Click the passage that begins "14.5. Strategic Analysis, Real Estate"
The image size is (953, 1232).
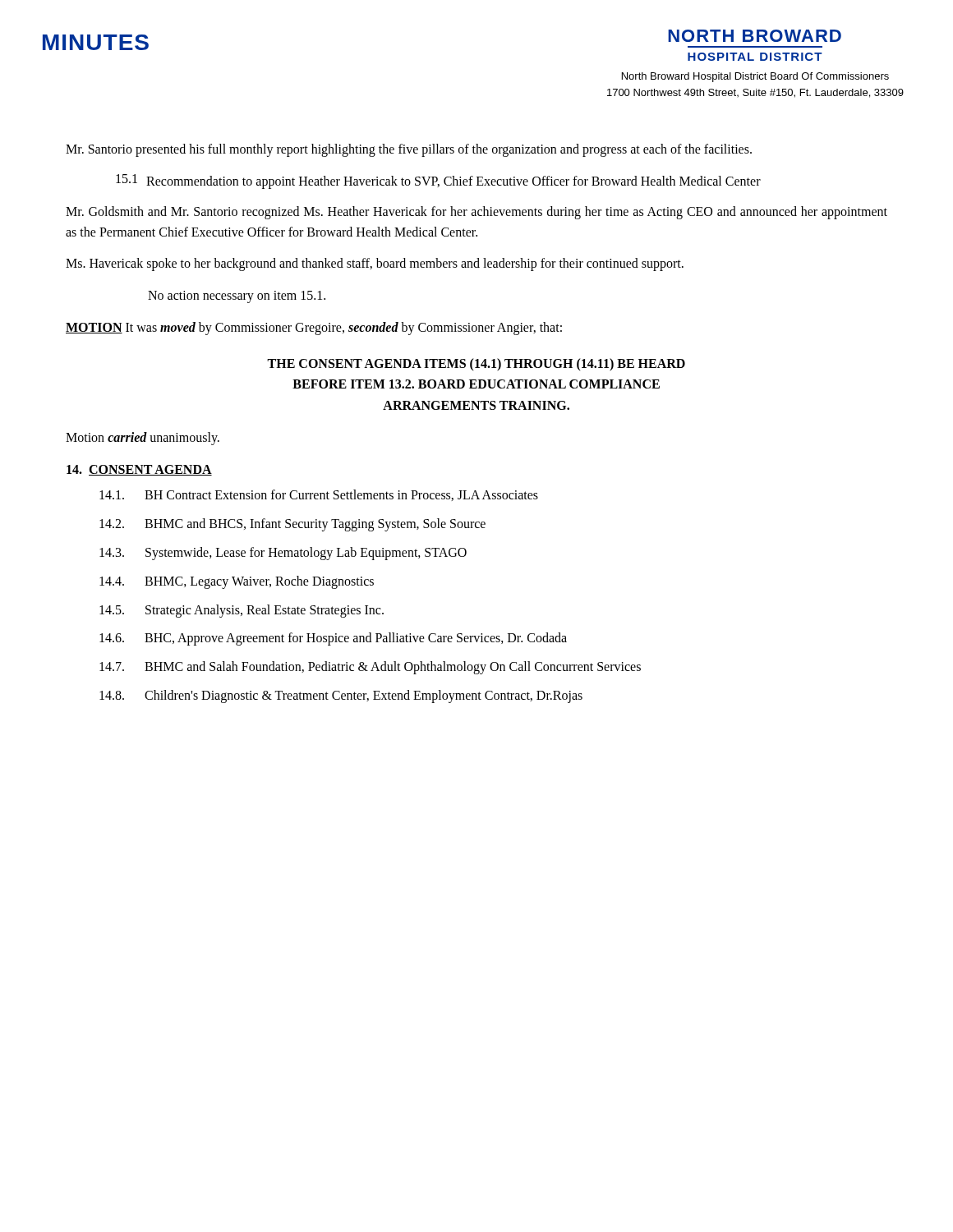click(242, 611)
